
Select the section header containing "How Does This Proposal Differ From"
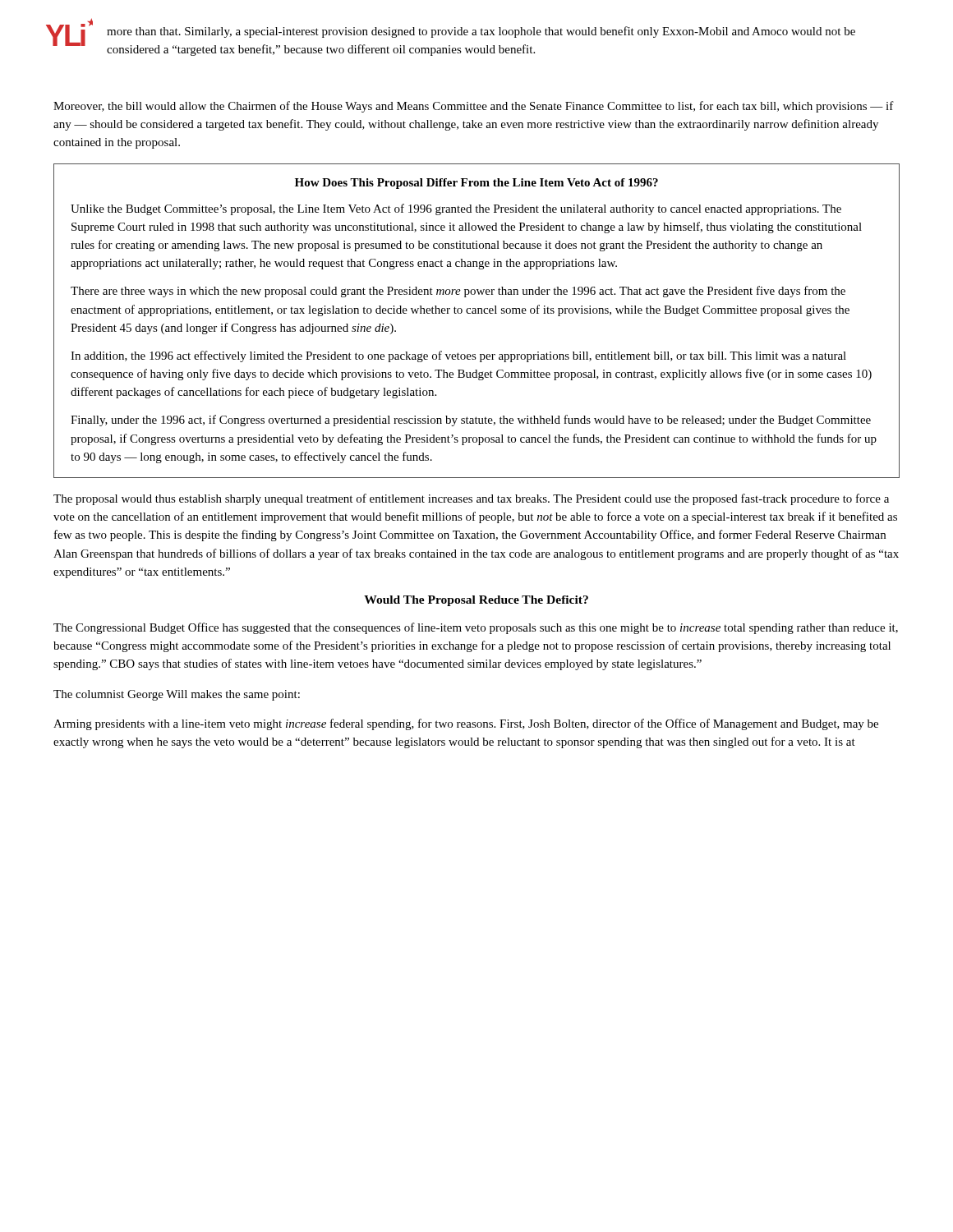coord(476,182)
